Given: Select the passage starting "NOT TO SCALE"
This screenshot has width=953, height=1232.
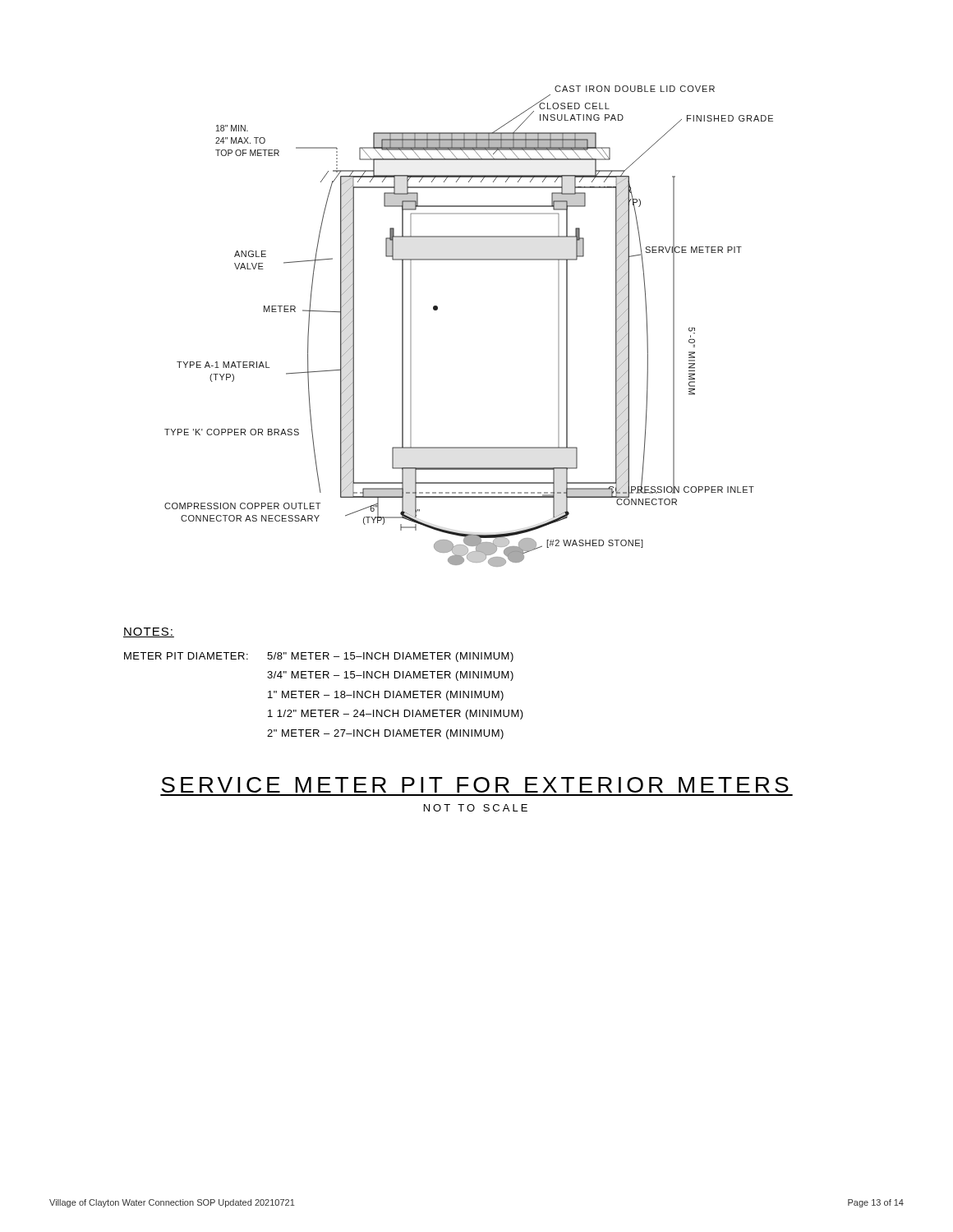Looking at the screenshot, I should click(x=476, y=808).
